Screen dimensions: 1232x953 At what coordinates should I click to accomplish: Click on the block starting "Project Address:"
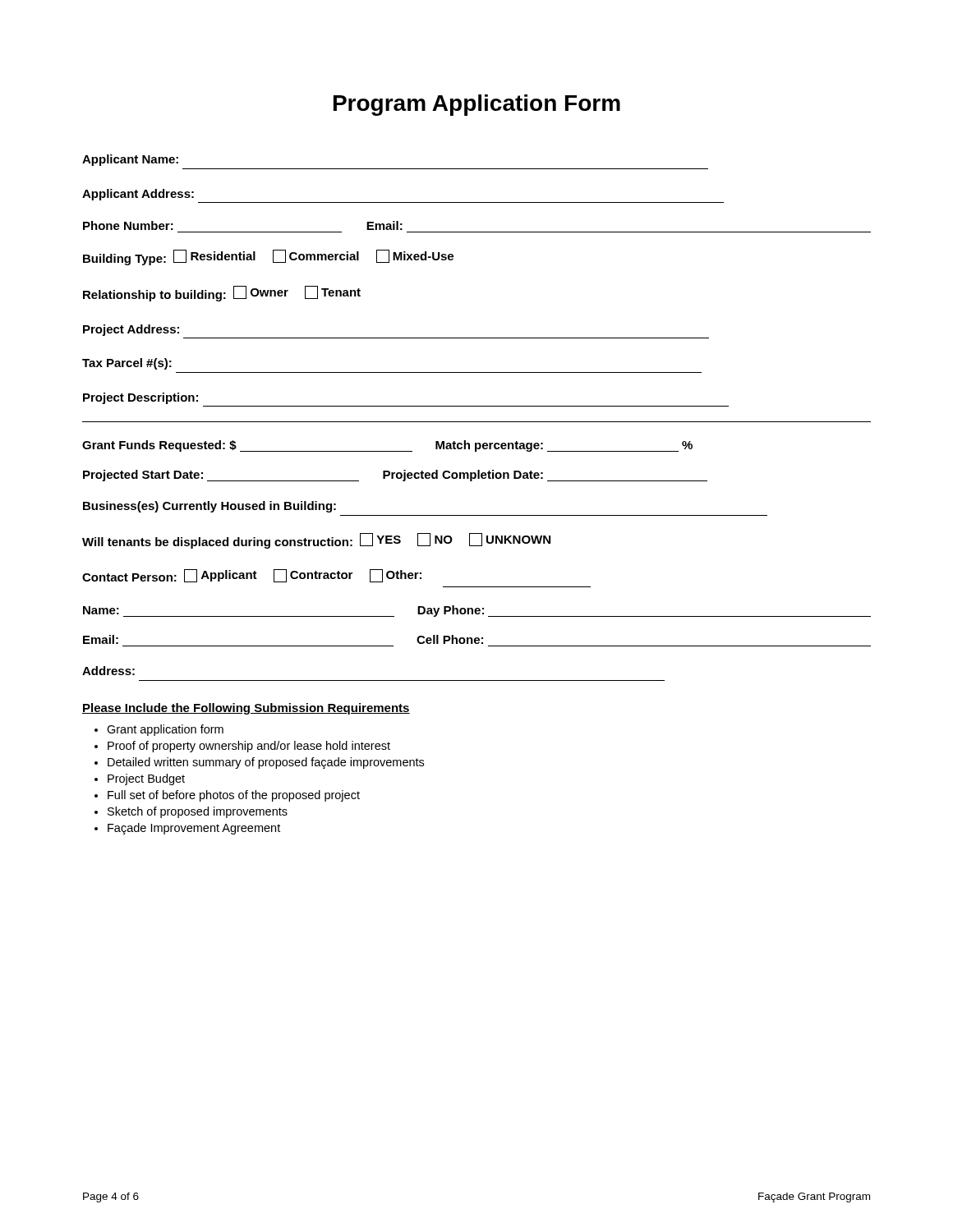396,329
